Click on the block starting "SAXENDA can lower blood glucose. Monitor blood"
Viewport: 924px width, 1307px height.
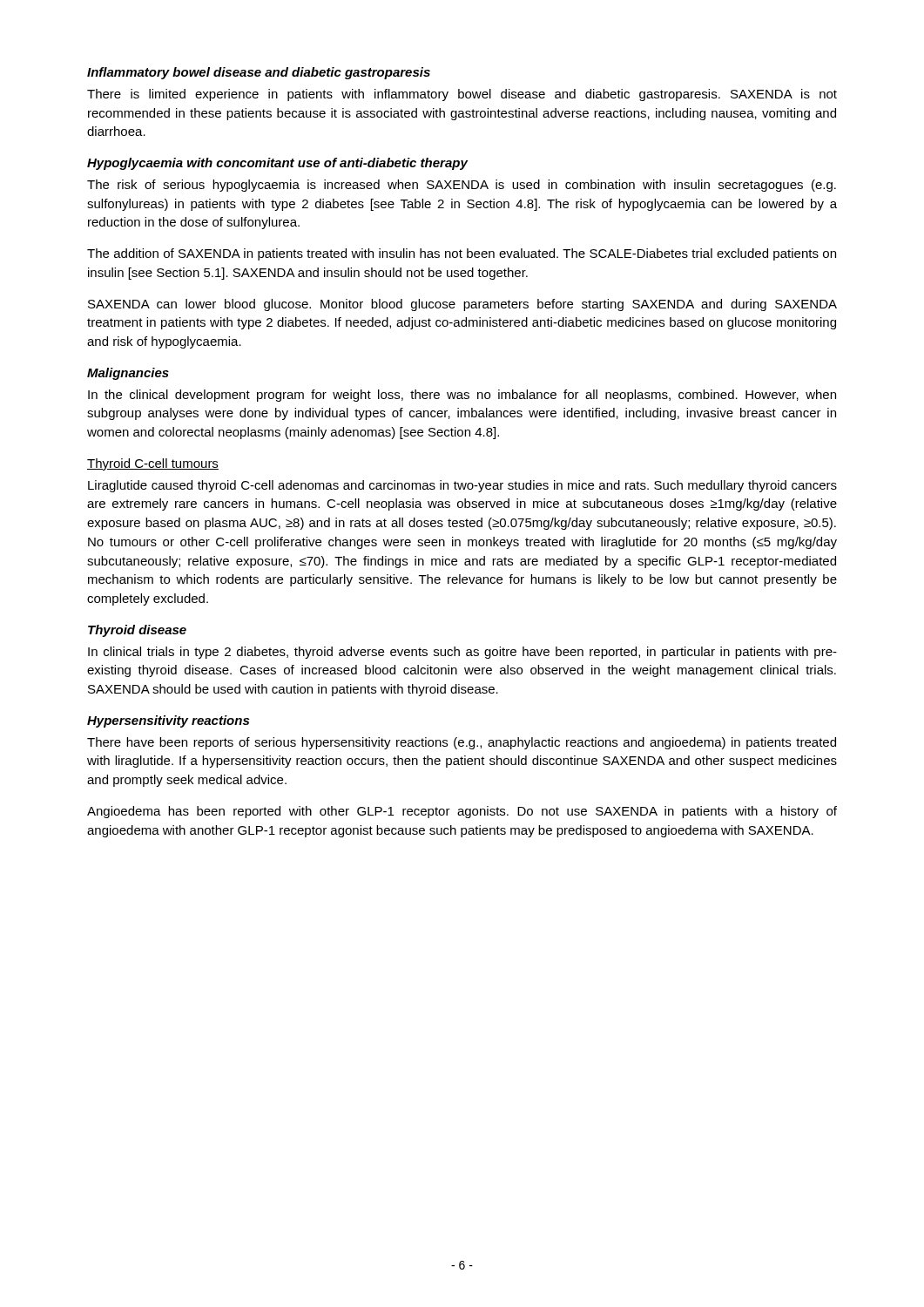[462, 323]
